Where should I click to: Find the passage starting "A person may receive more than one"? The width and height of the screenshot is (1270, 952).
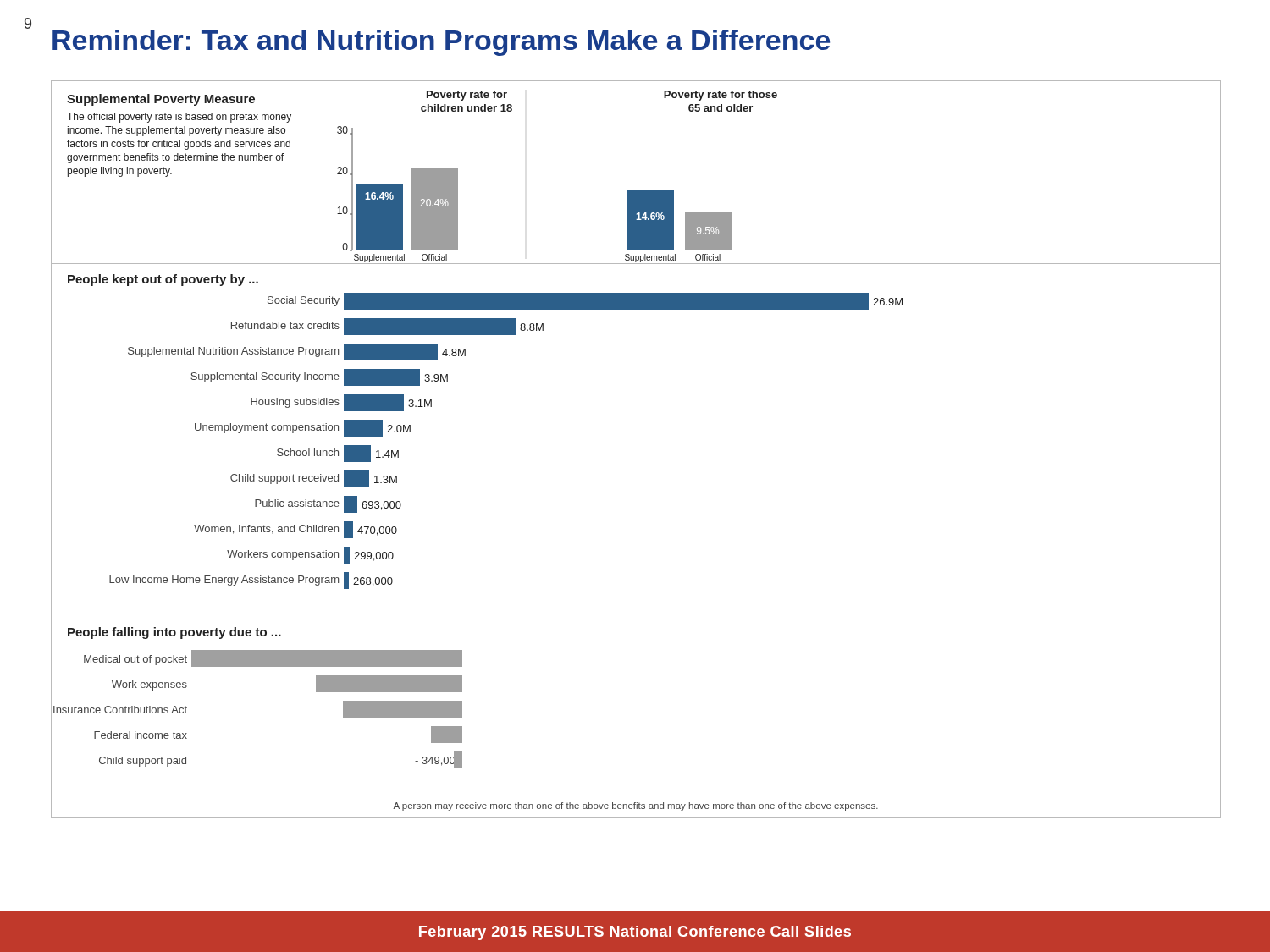point(636,806)
